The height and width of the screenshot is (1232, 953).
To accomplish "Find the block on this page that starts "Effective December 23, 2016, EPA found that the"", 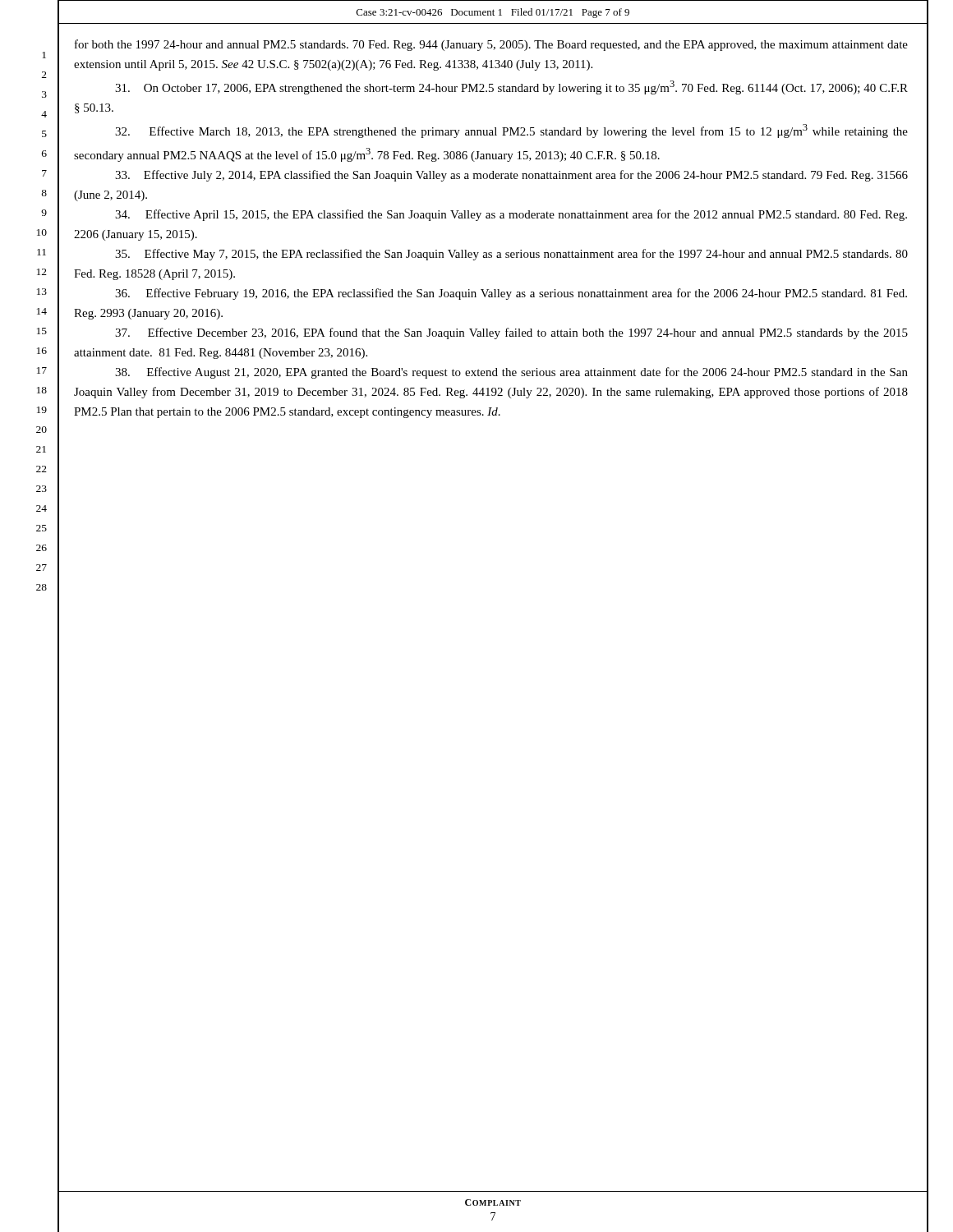I will point(491,342).
